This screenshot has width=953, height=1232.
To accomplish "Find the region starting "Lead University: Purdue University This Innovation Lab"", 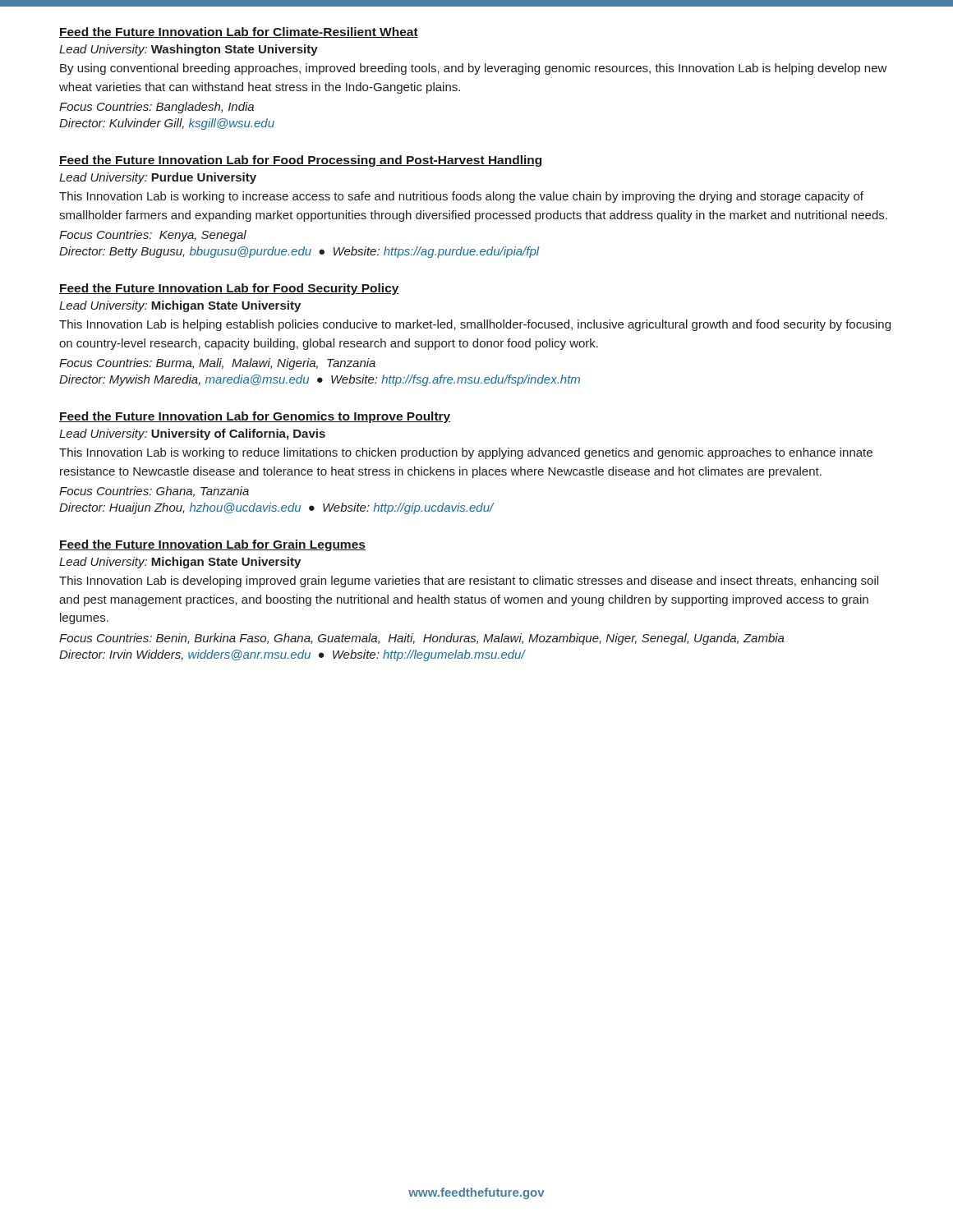I will tap(476, 214).
